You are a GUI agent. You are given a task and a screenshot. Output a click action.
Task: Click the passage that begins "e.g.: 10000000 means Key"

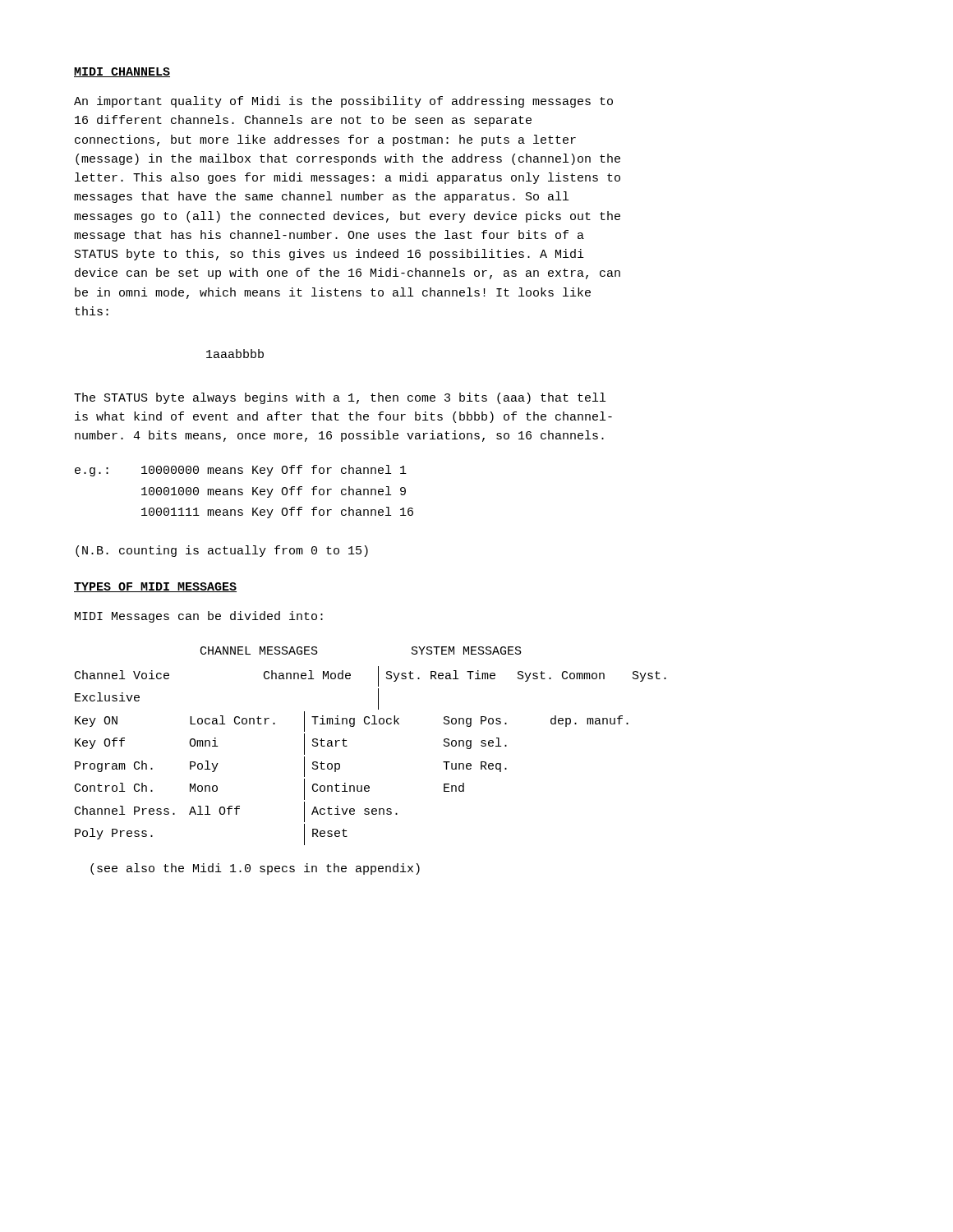pos(244,492)
